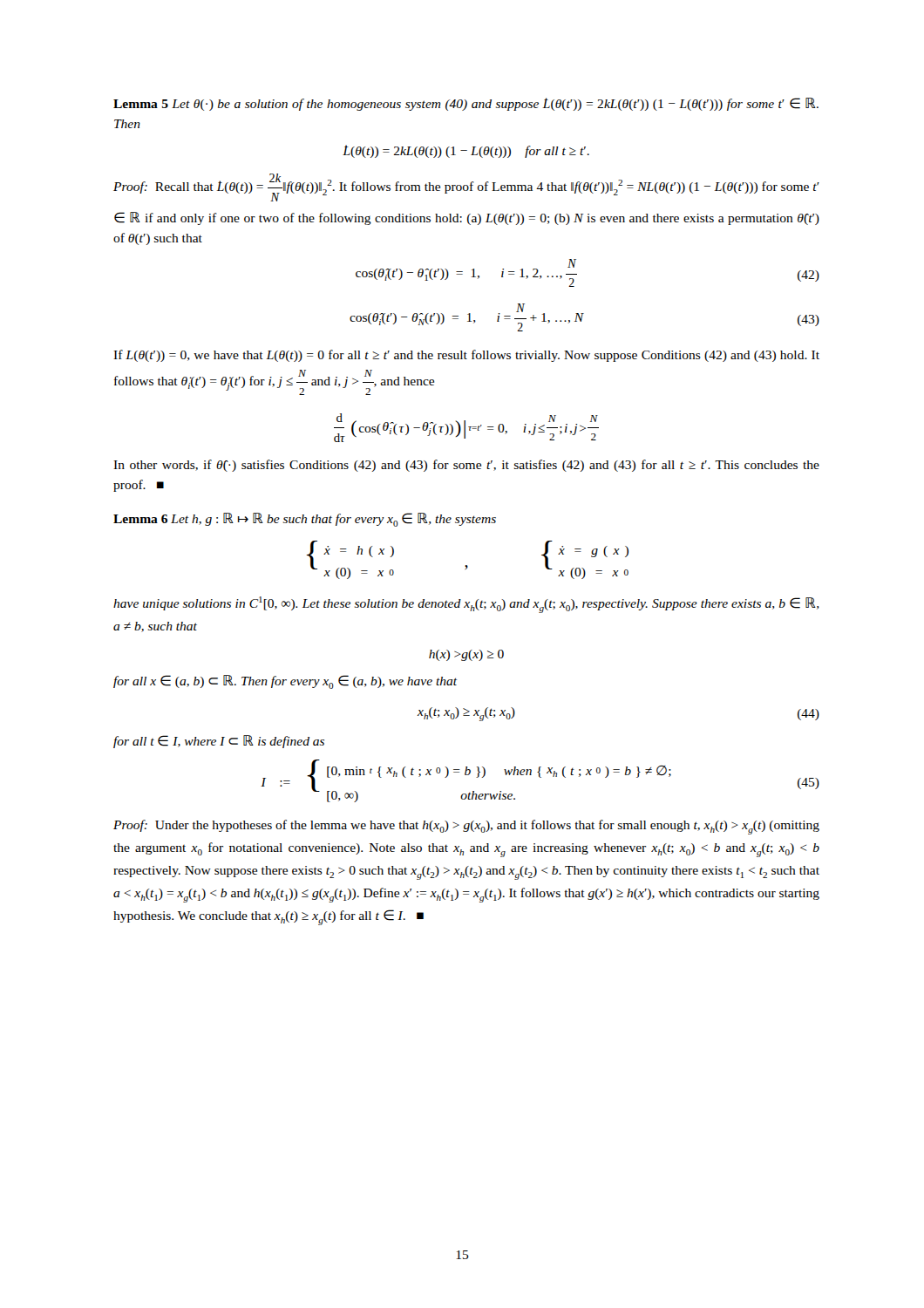The height and width of the screenshot is (1308, 924).
Task: Navigate to the passage starting "have unique solutions"
Action: click(466, 613)
